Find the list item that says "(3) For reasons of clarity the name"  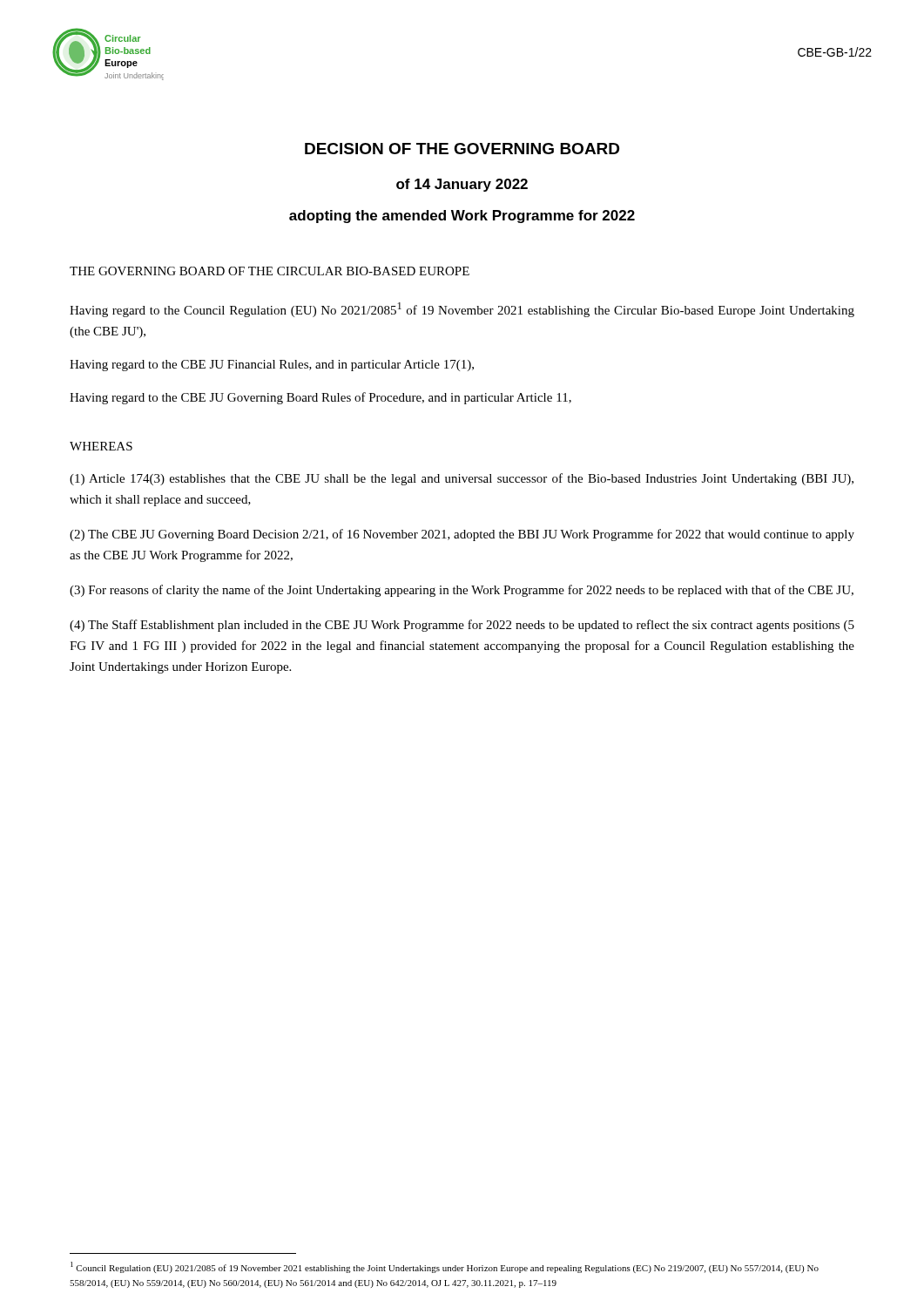point(462,589)
